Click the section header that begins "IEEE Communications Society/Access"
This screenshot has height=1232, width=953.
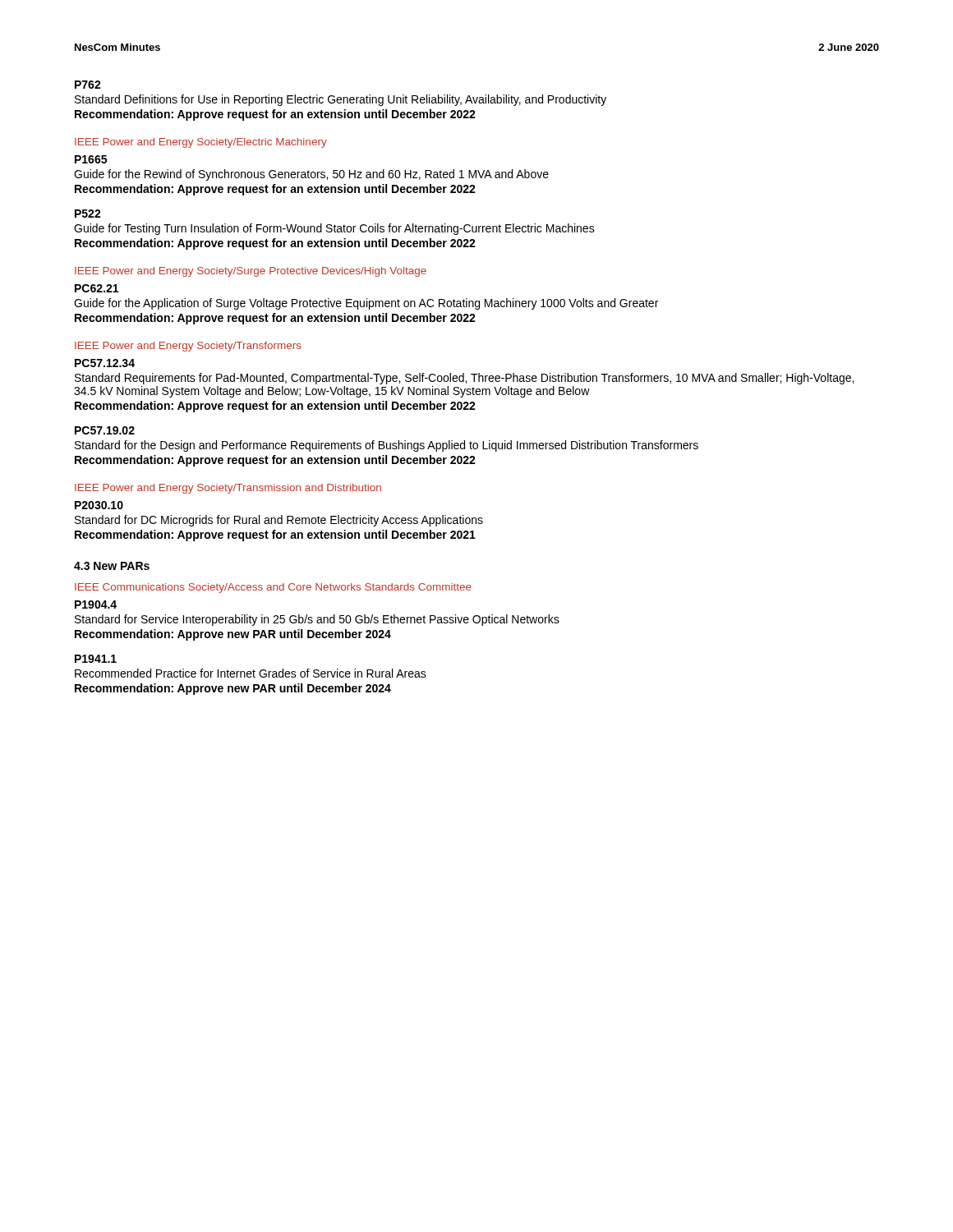(273, 587)
